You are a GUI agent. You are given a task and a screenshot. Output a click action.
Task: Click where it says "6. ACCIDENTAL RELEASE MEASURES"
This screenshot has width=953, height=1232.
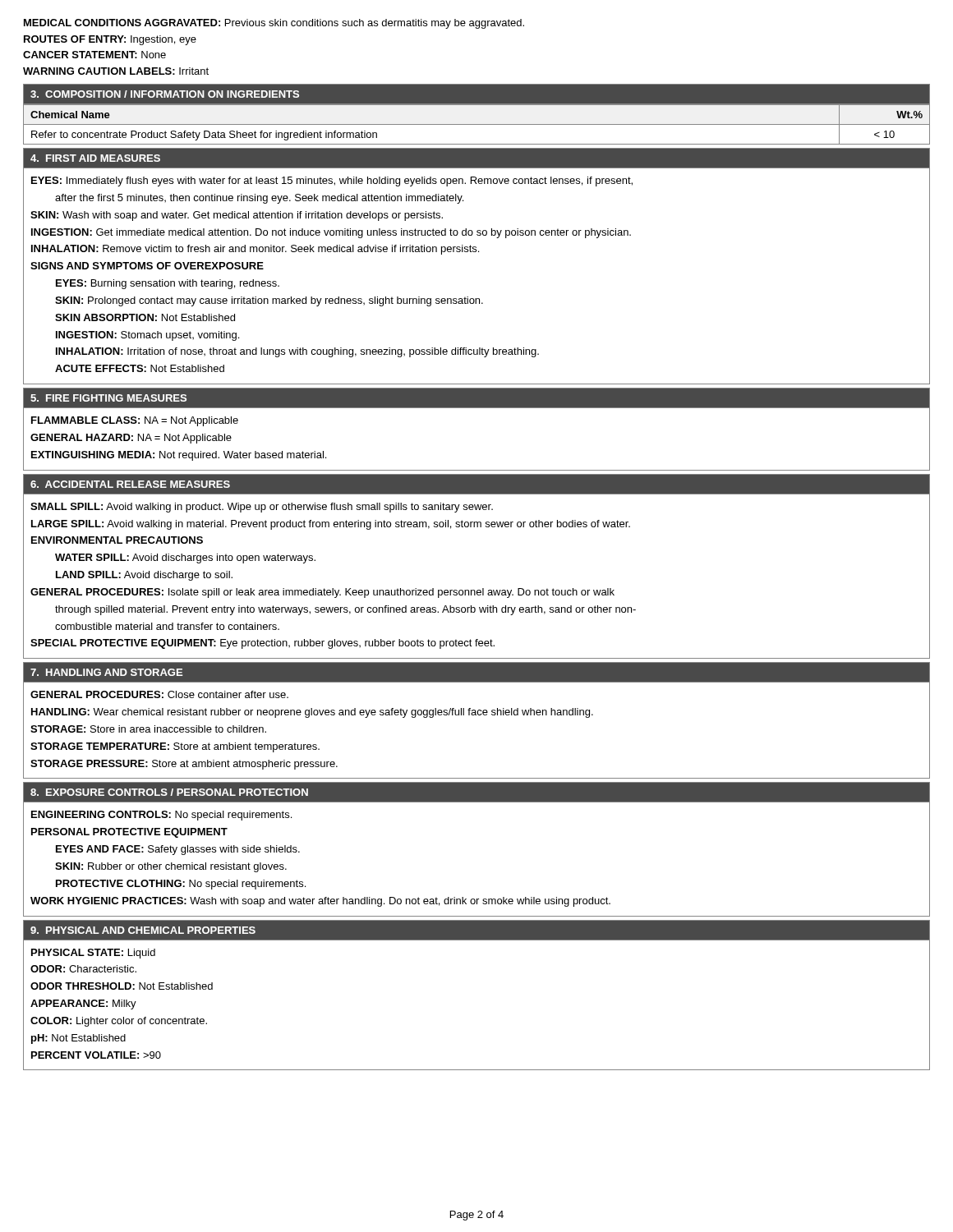pos(476,484)
